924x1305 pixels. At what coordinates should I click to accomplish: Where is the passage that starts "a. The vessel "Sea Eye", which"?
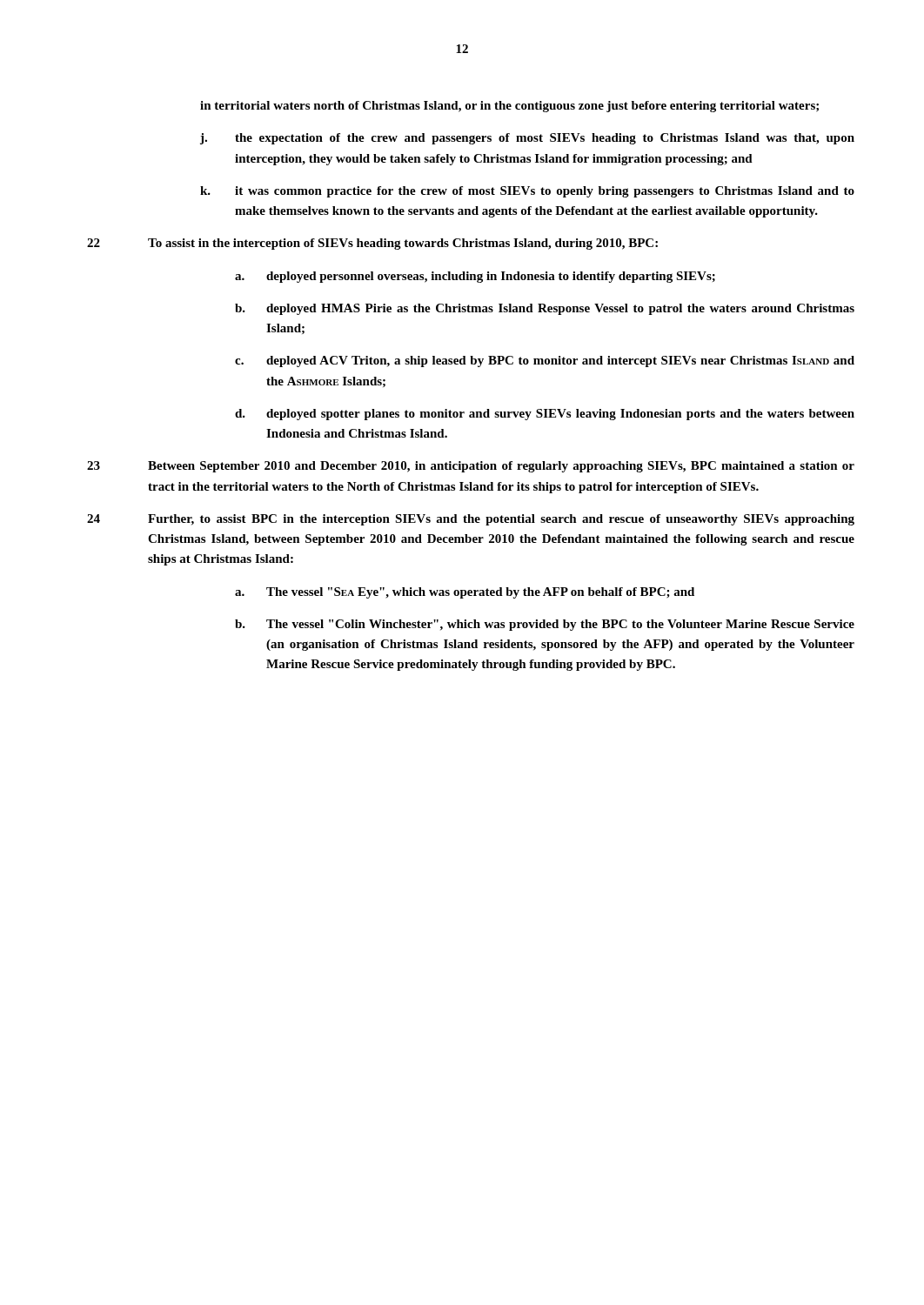[545, 592]
